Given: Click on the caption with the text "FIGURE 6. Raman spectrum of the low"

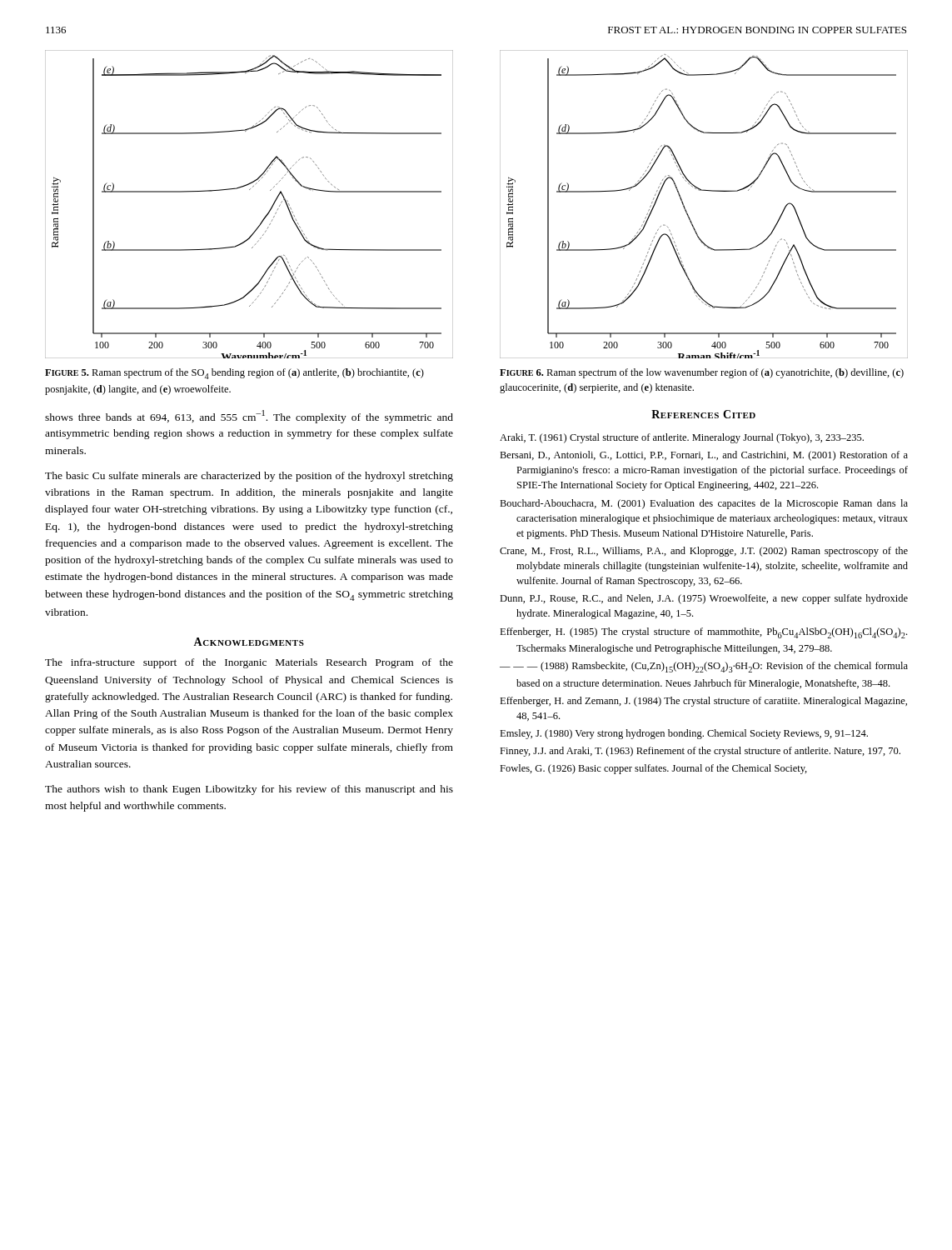Looking at the screenshot, I should click(702, 380).
